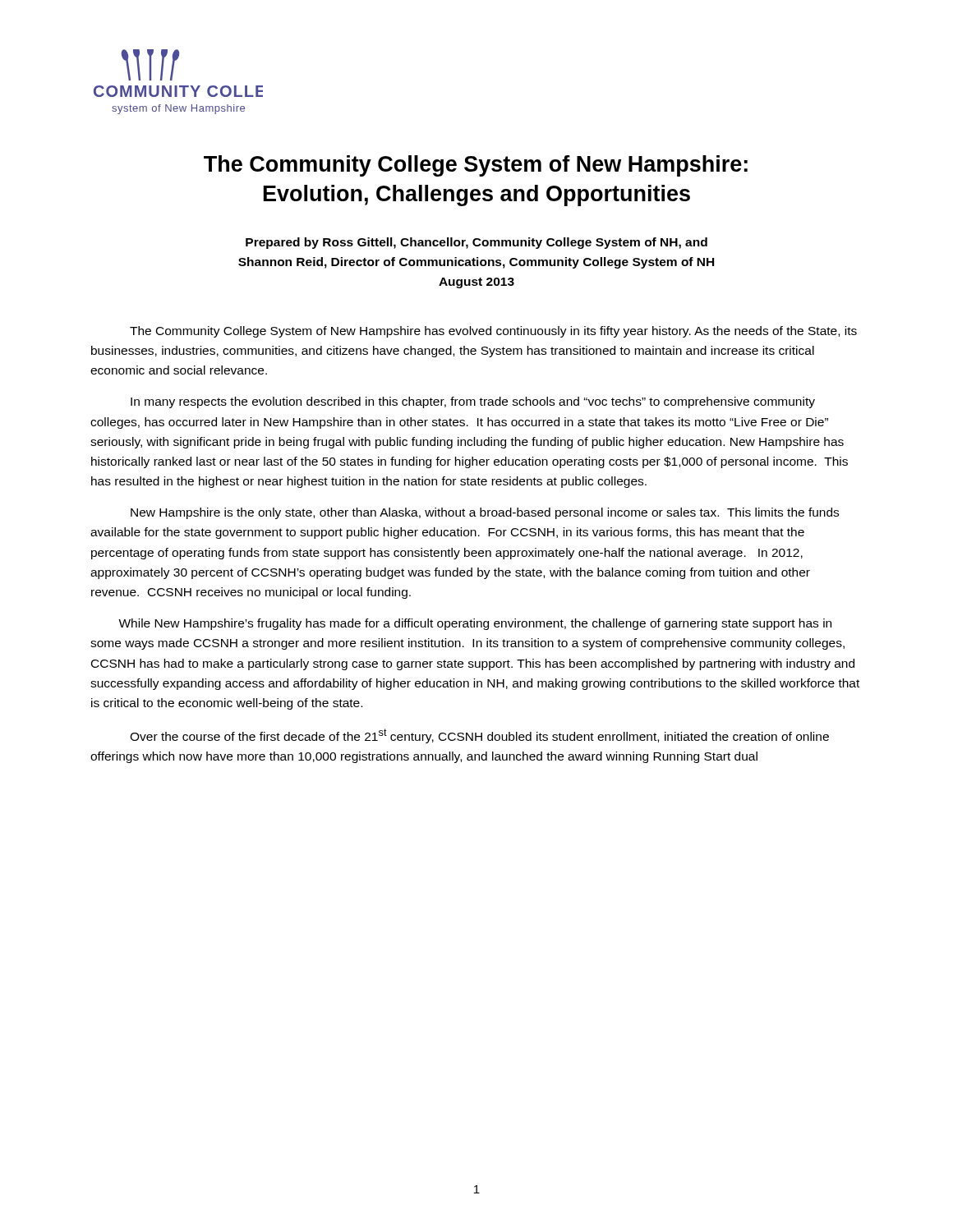Image resolution: width=953 pixels, height=1232 pixels.
Task: Click on the logo
Action: [x=476, y=88]
